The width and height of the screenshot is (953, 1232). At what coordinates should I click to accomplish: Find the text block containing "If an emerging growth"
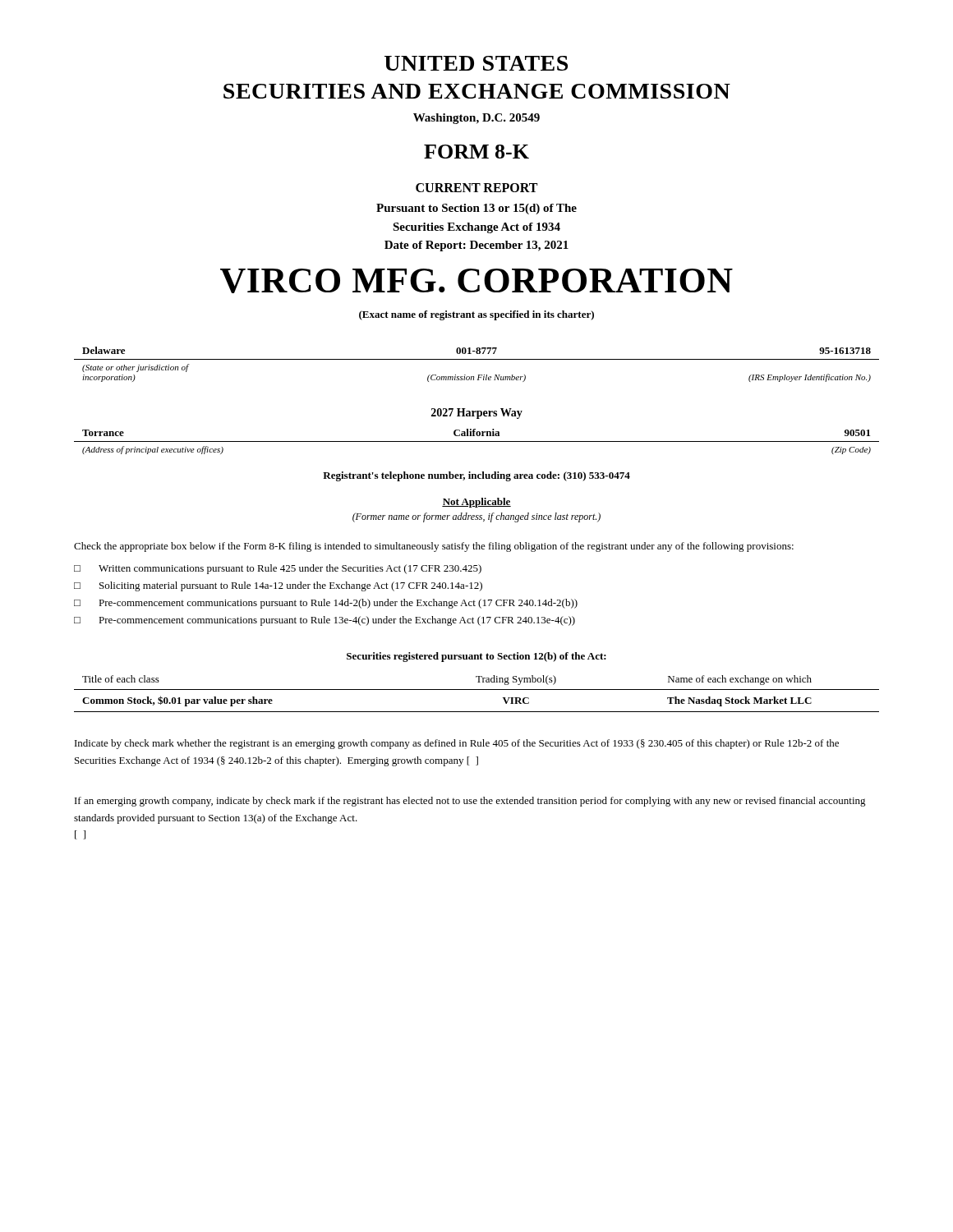[470, 802]
